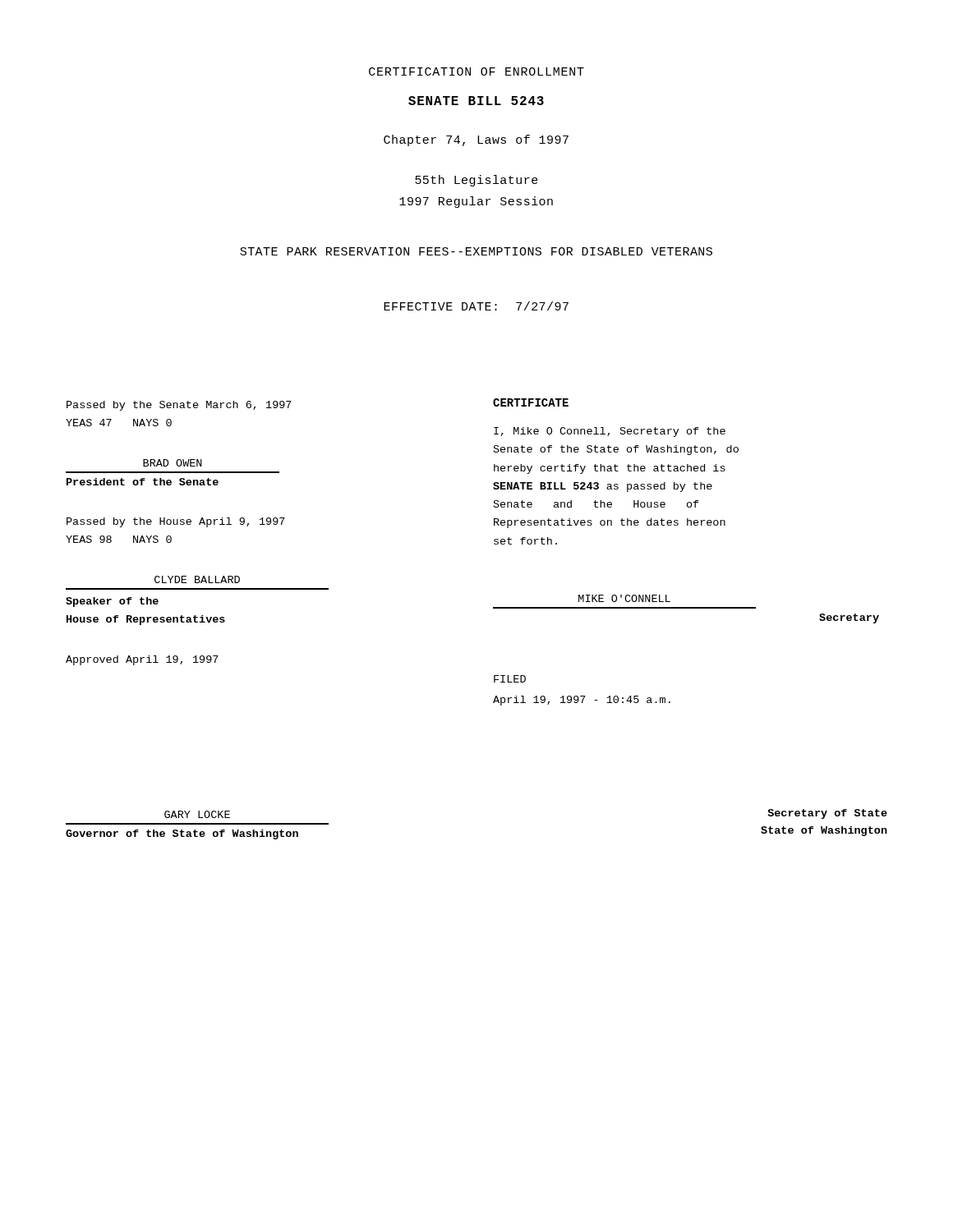Click on the block starting "I, Mike O Connell, Secretary of"
This screenshot has height=1232, width=953.
[616, 486]
